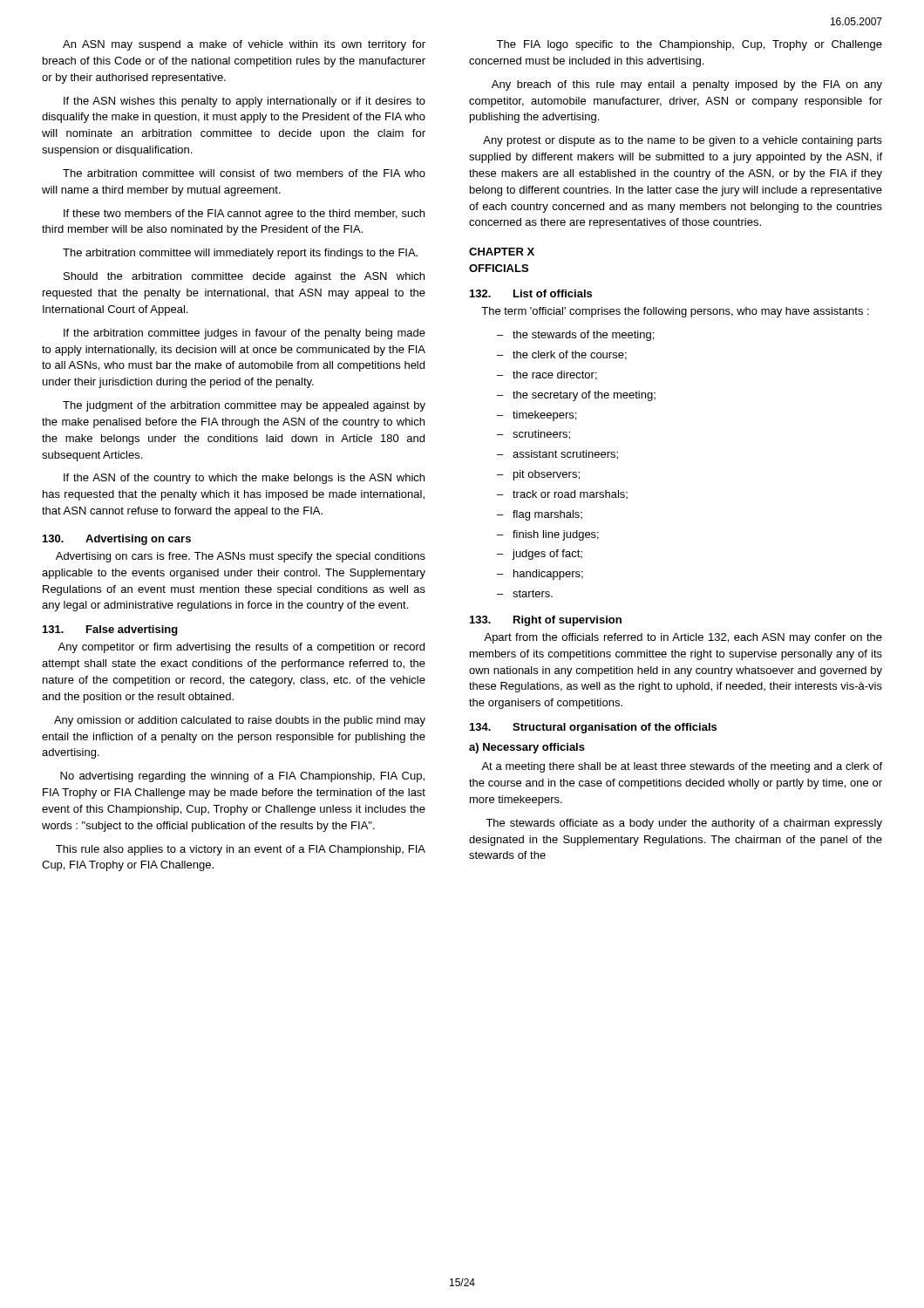The width and height of the screenshot is (924, 1308).
Task: Locate the section header containing "a) Necessary officials"
Action: [x=527, y=747]
